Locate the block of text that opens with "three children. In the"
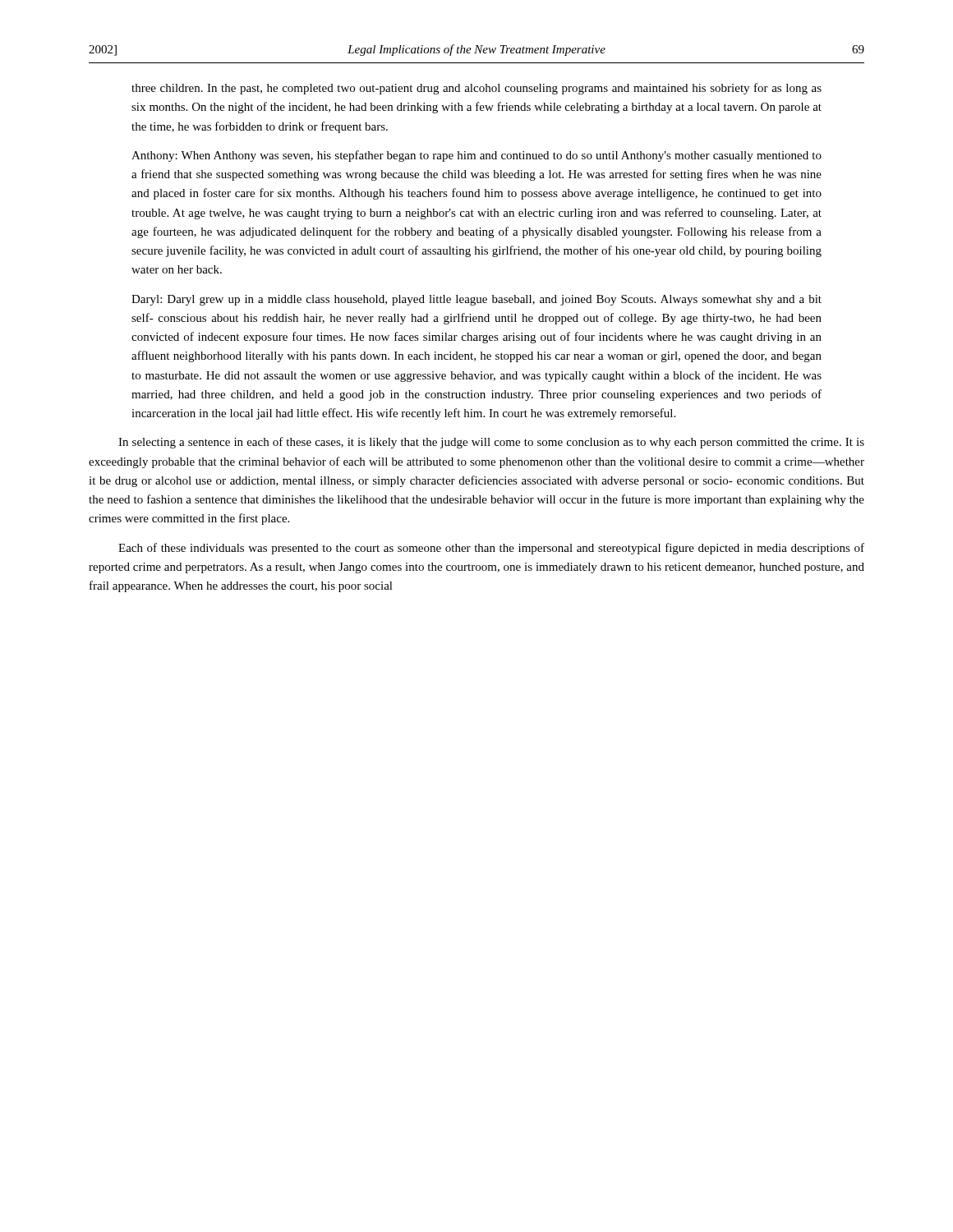 pos(476,107)
